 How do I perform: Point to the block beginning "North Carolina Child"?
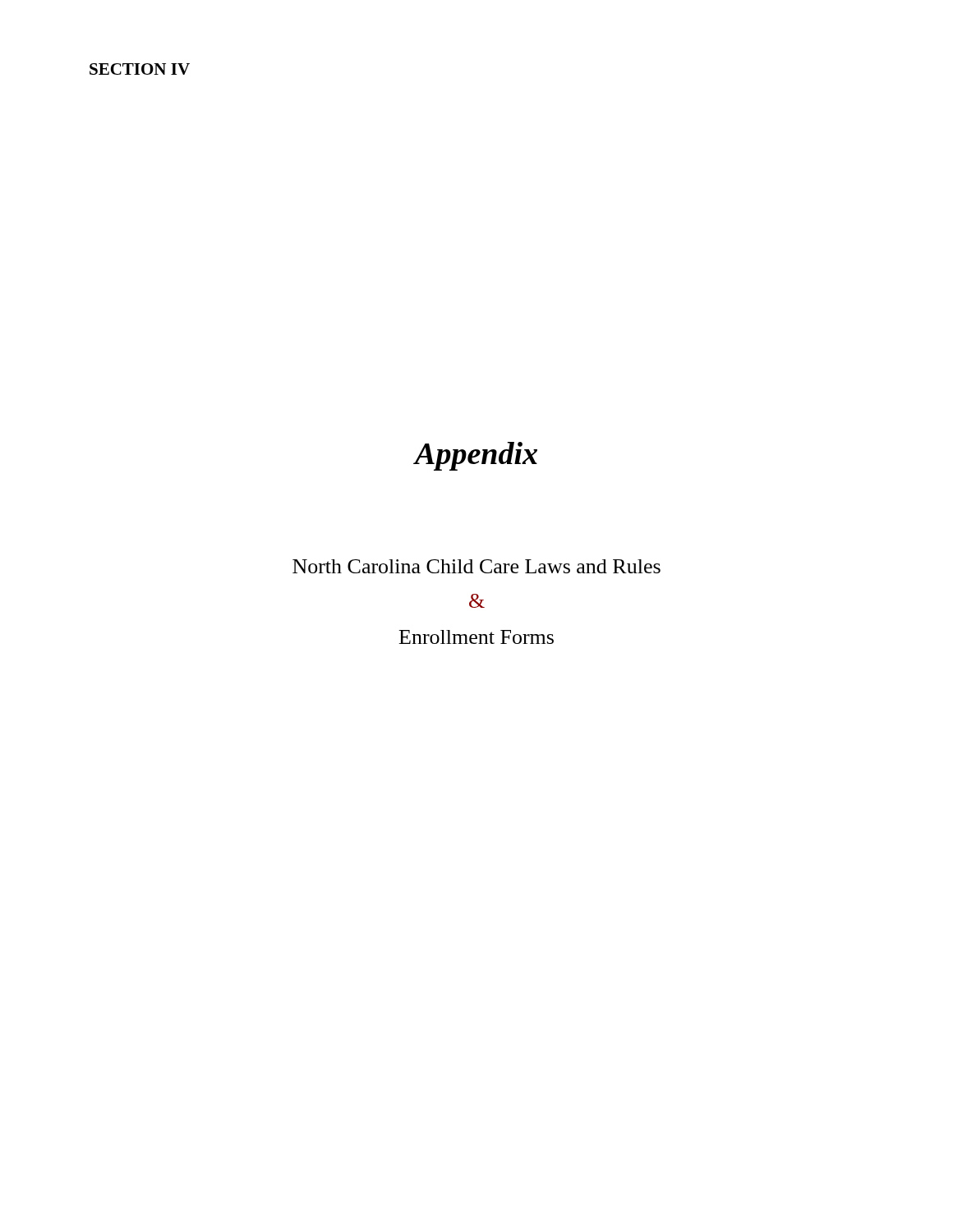pyautogui.click(x=476, y=602)
